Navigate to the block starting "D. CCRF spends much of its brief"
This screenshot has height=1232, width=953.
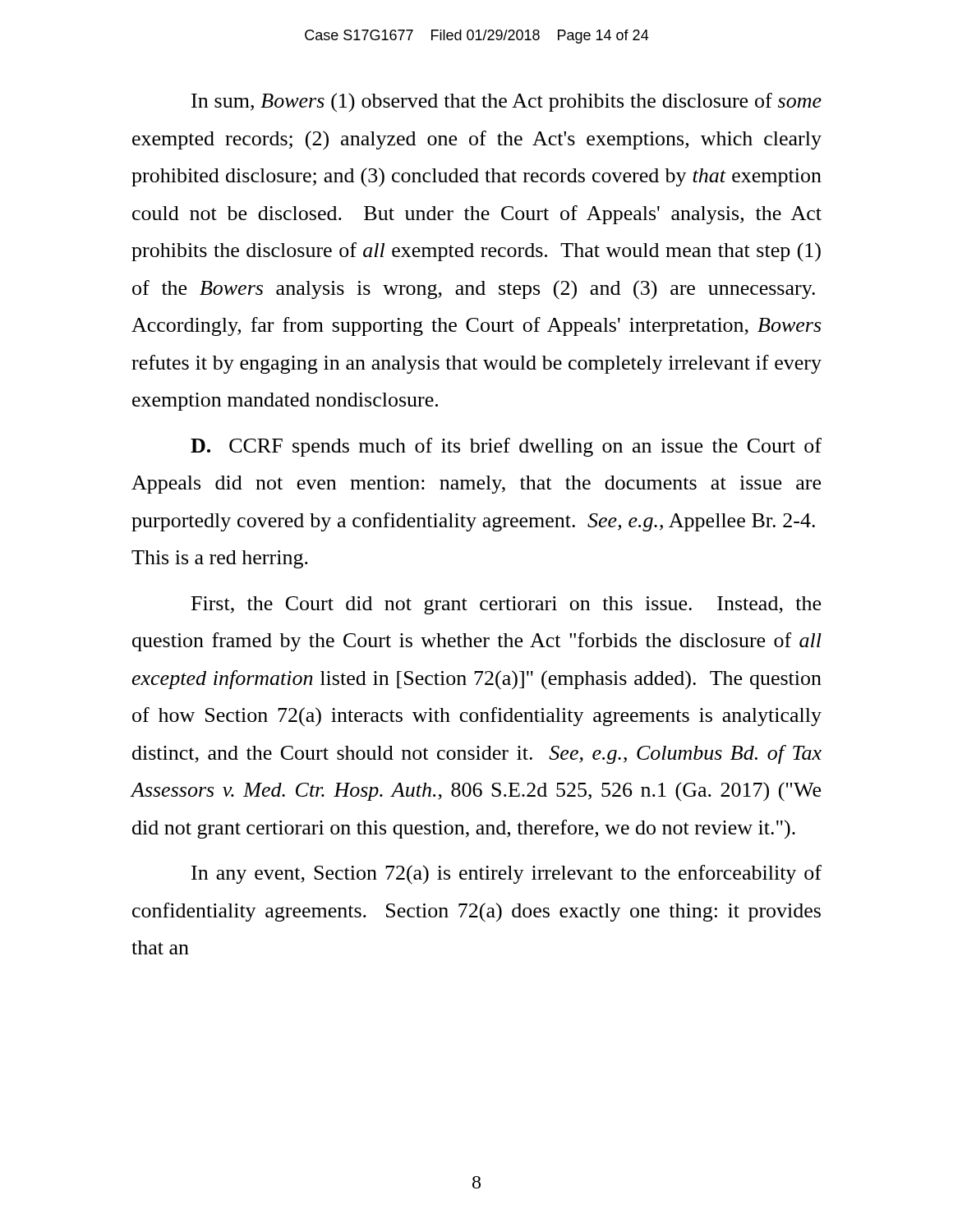(506, 447)
